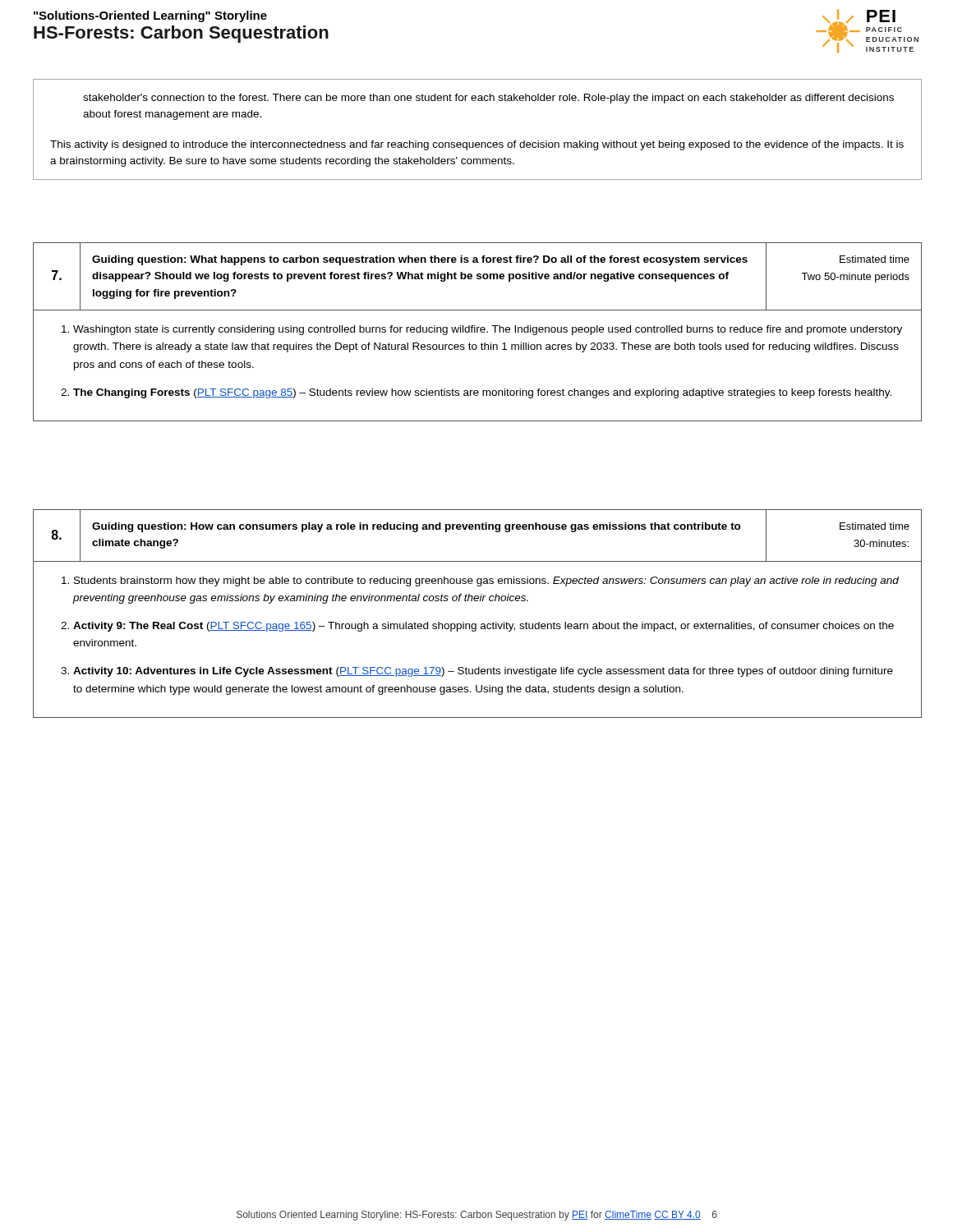
Task: Locate the block starting "Washington state is currently considering using"
Action: click(488, 346)
